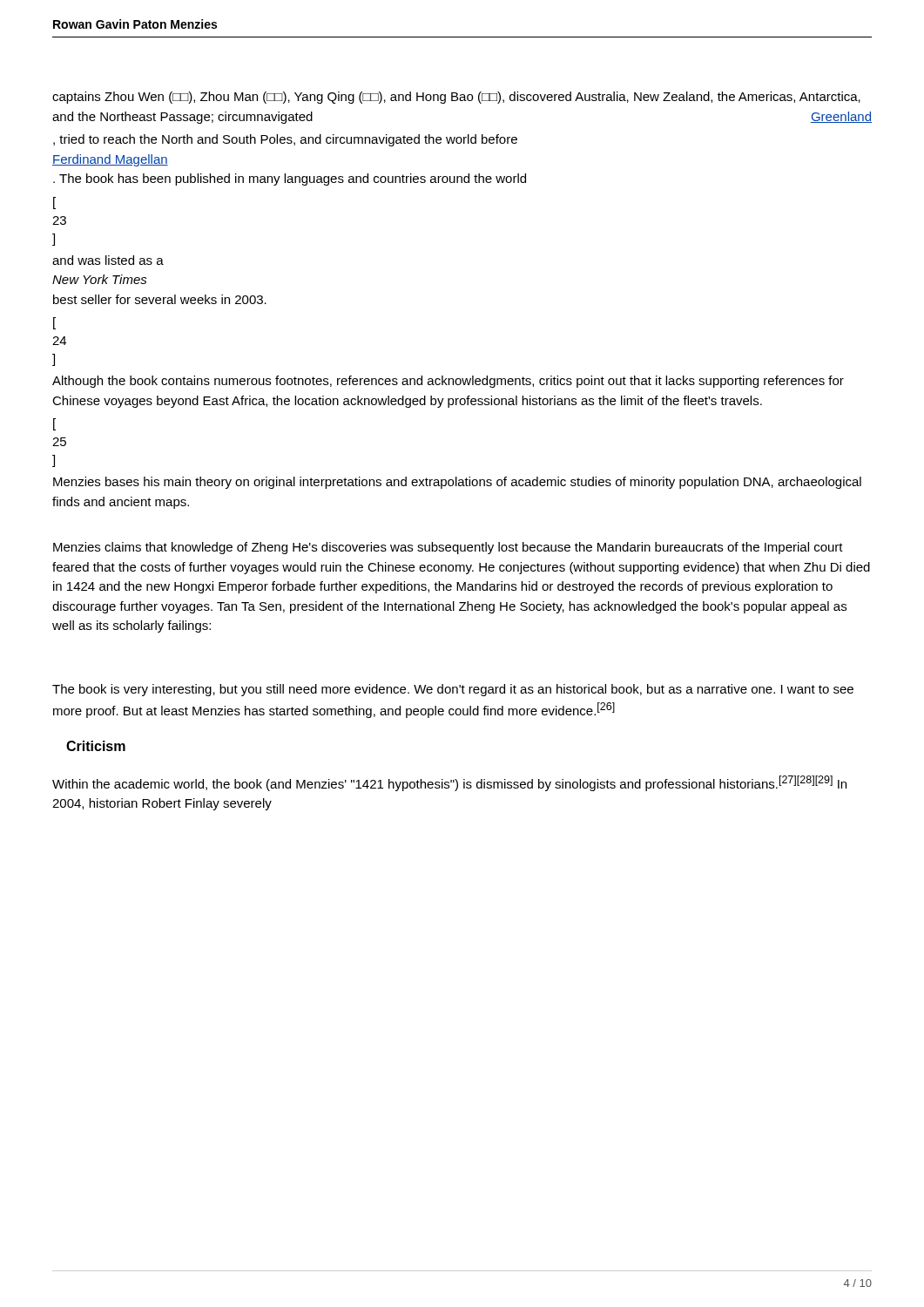Locate the text block with the text "The book is very interesting, but you still"
Screen dimensions: 1307x924
coord(453,699)
